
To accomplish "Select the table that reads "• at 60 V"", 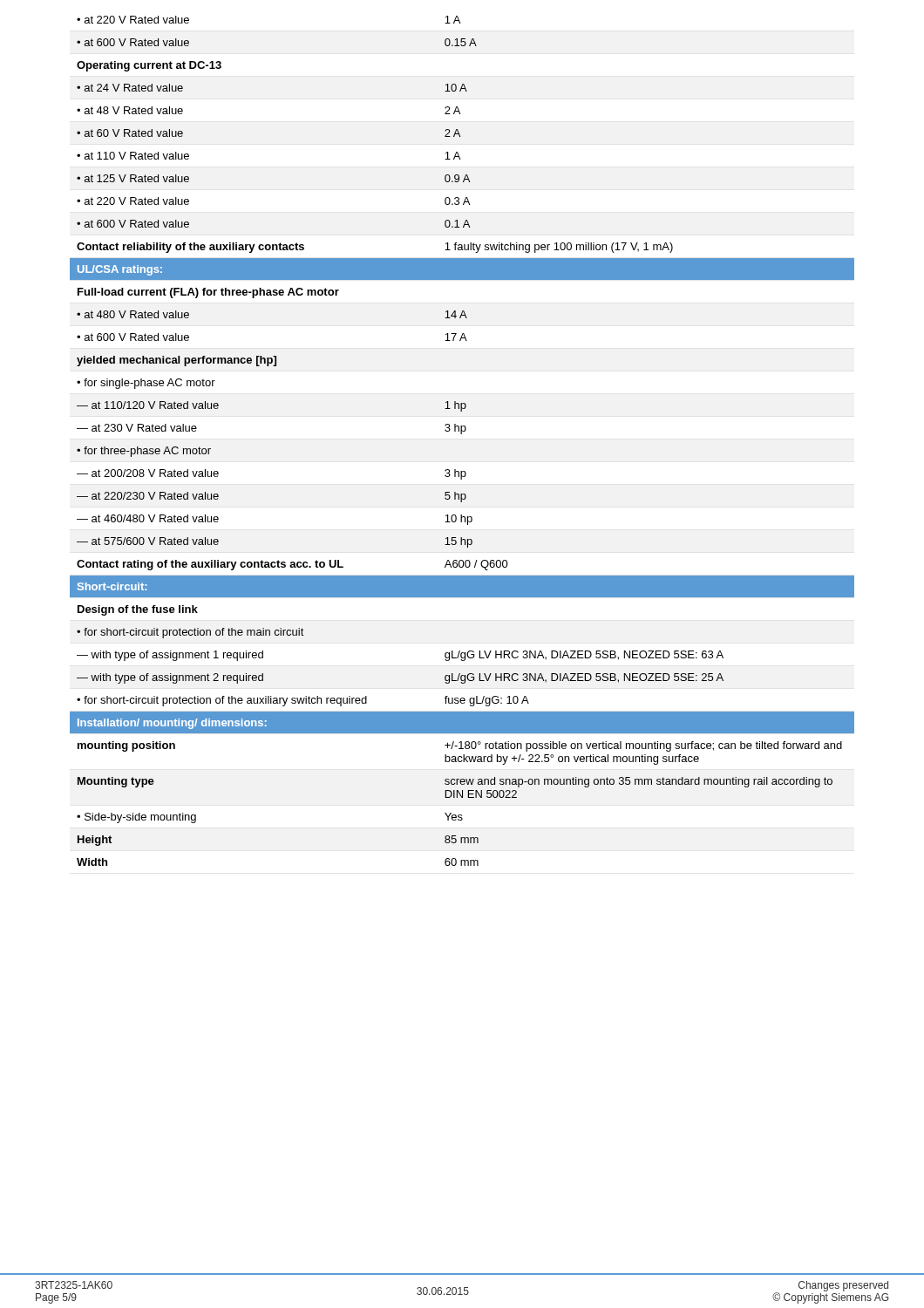I will click(x=462, y=441).
